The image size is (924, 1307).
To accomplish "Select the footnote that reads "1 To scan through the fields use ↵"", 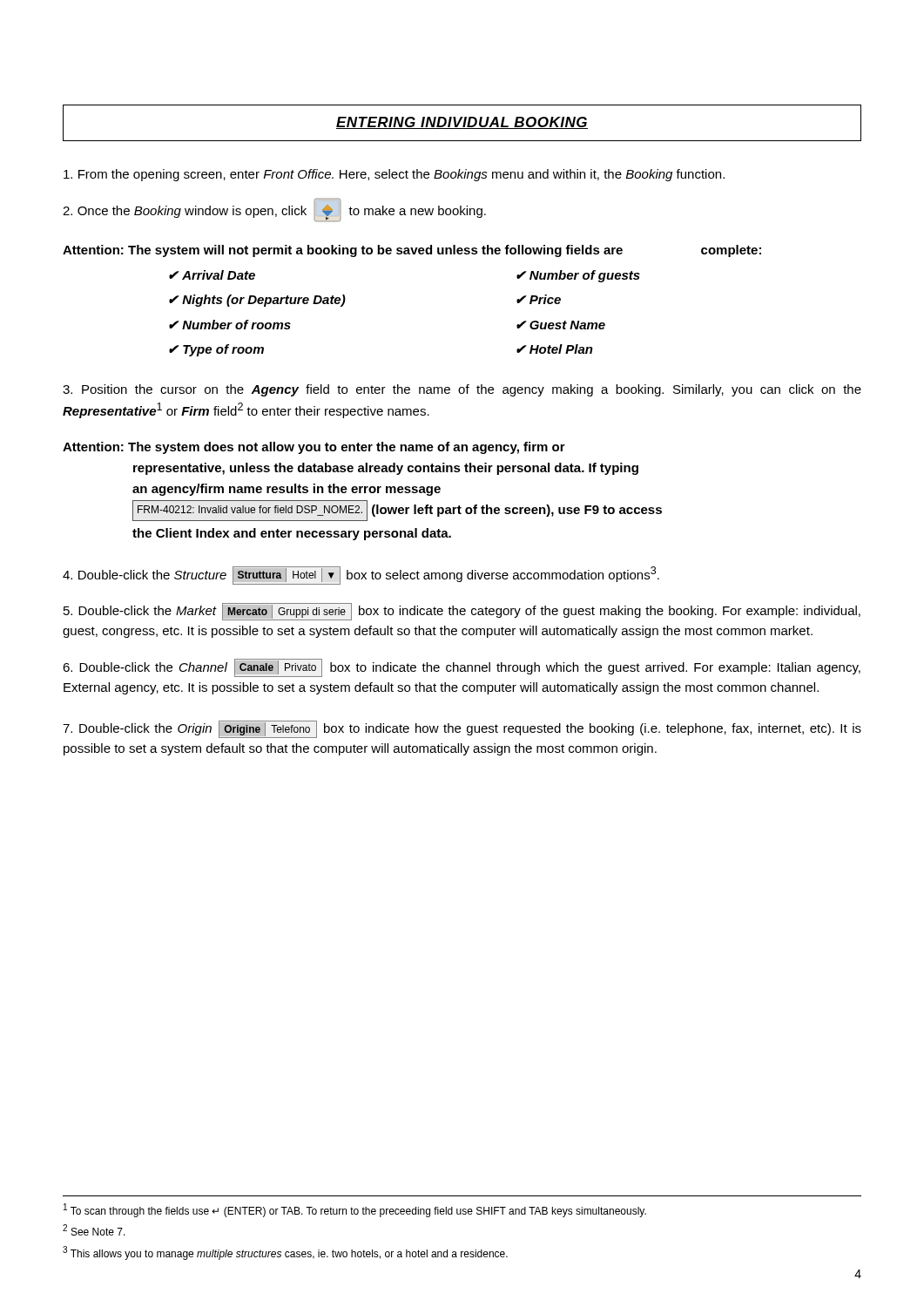I will click(355, 1210).
